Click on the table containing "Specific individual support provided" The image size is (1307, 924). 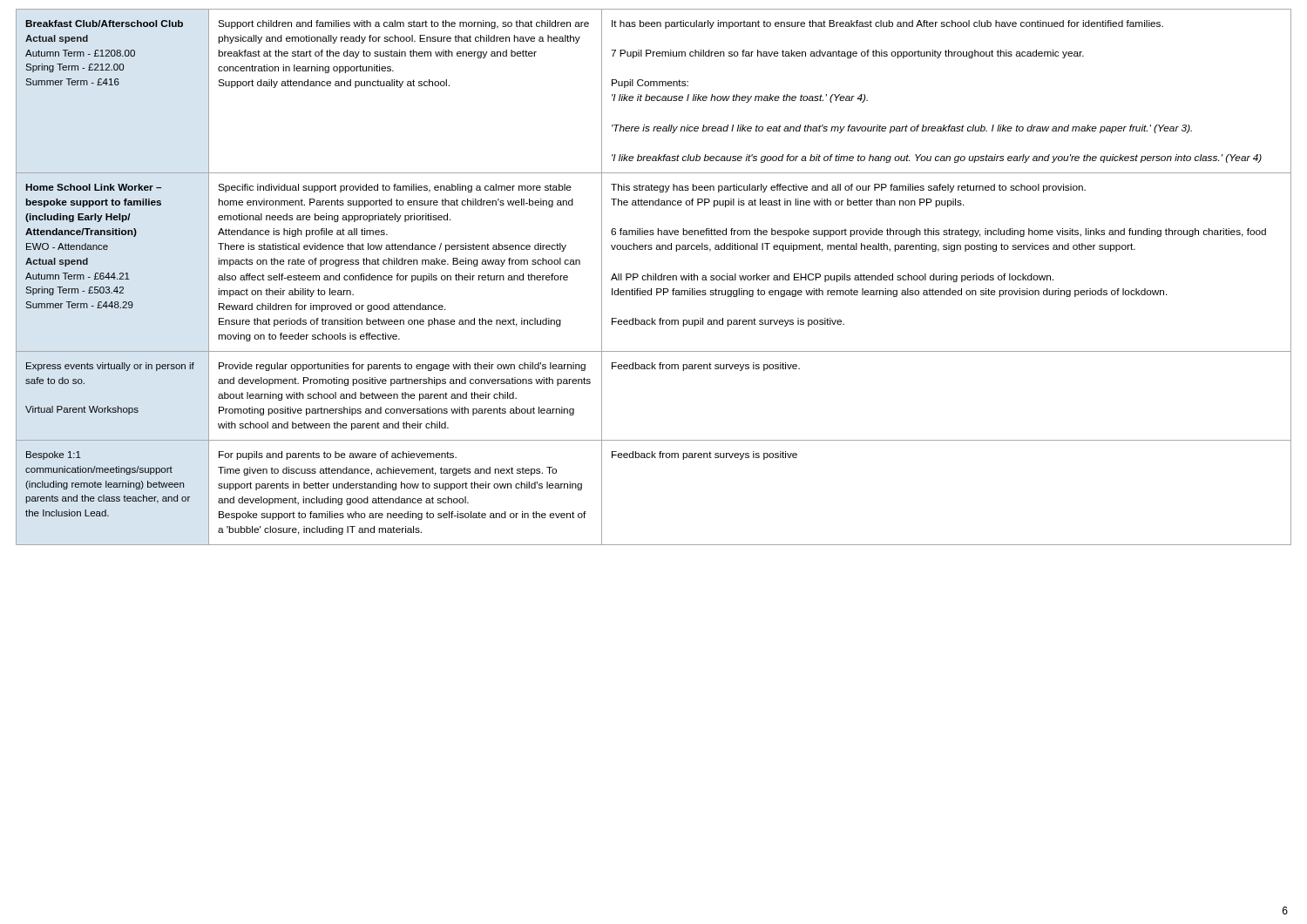tap(654, 277)
